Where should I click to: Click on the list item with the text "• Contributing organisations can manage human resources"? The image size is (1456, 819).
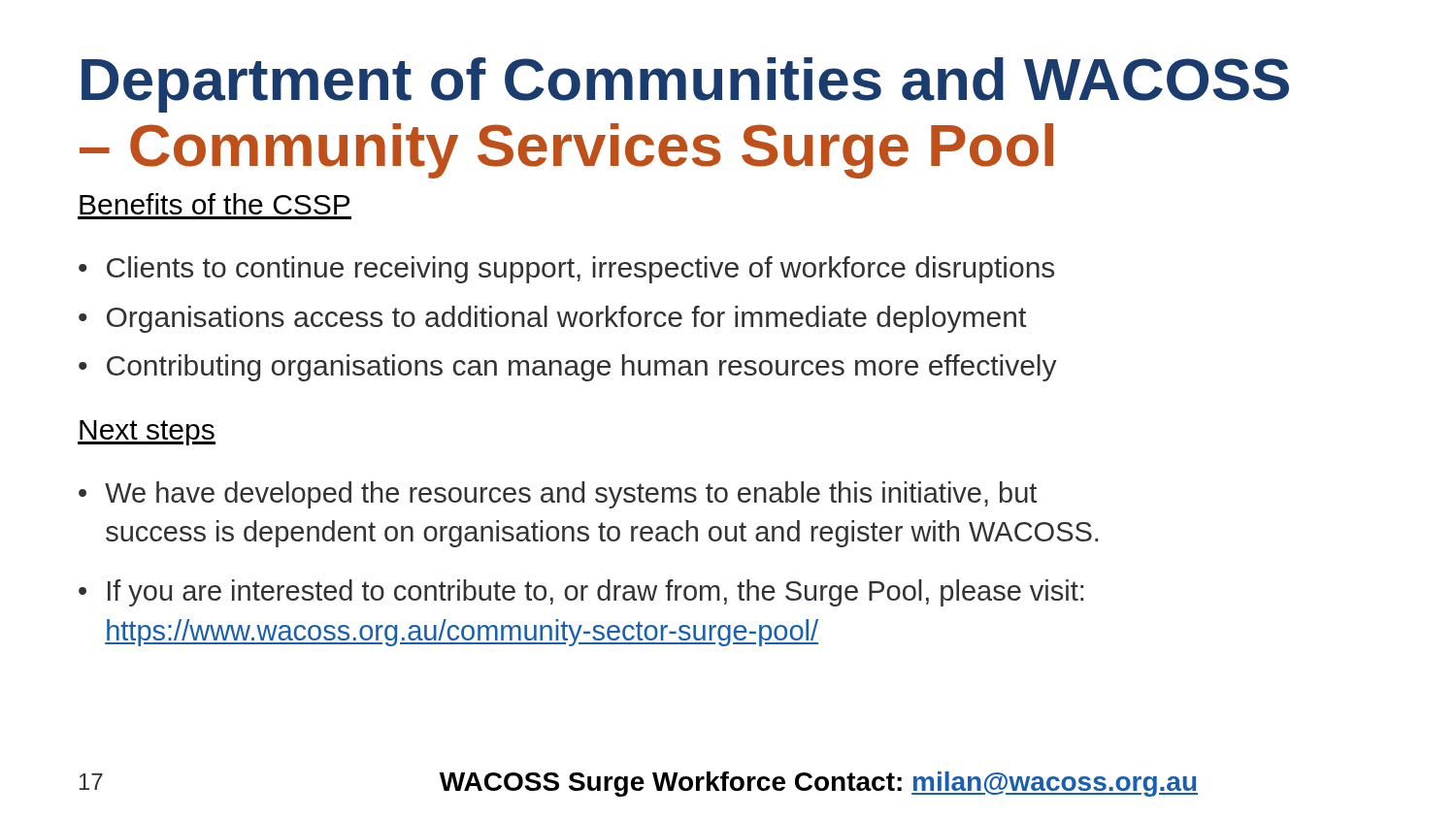pyautogui.click(x=567, y=366)
